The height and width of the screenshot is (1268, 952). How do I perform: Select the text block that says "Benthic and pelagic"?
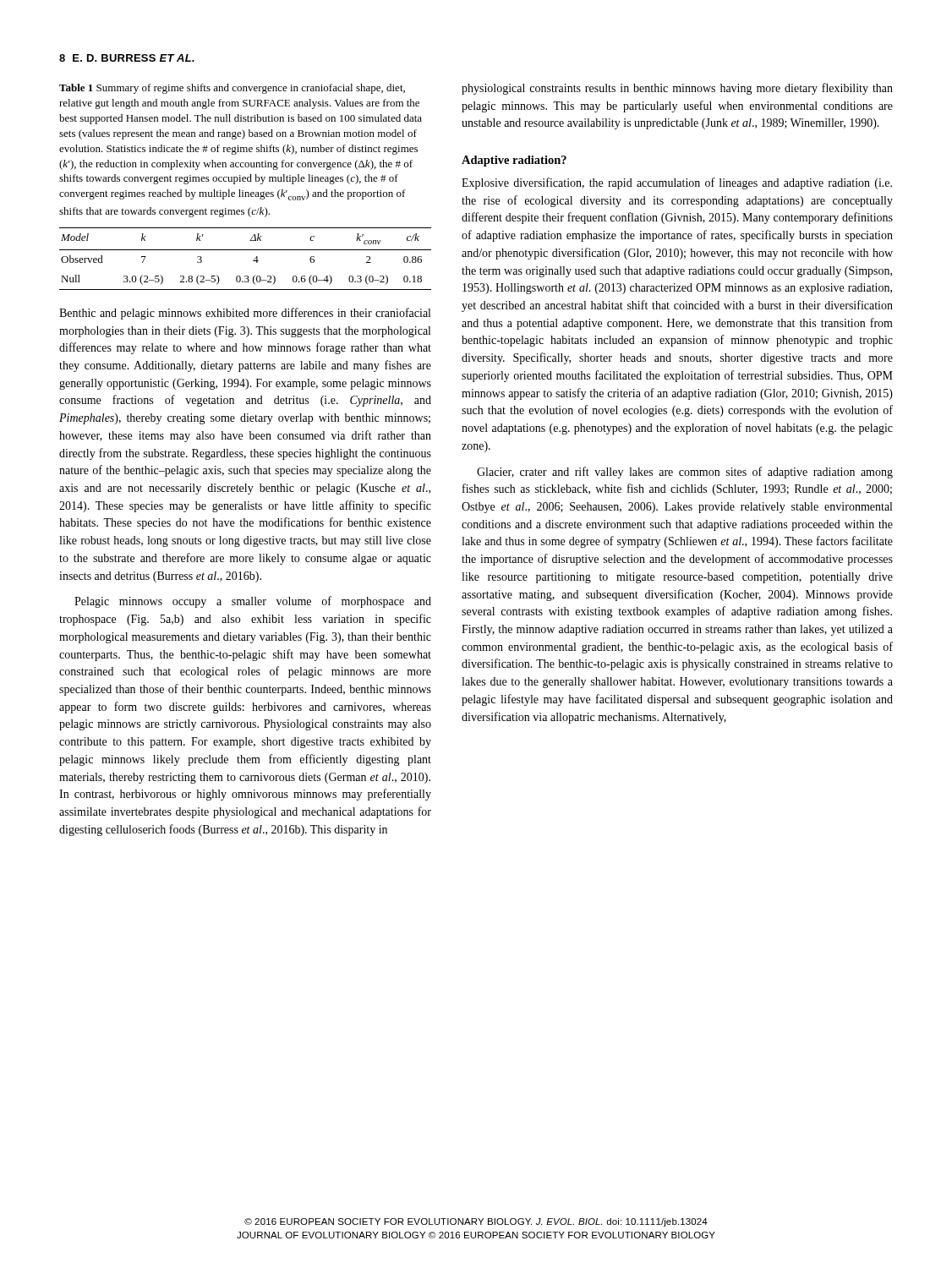tap(245, 572)
